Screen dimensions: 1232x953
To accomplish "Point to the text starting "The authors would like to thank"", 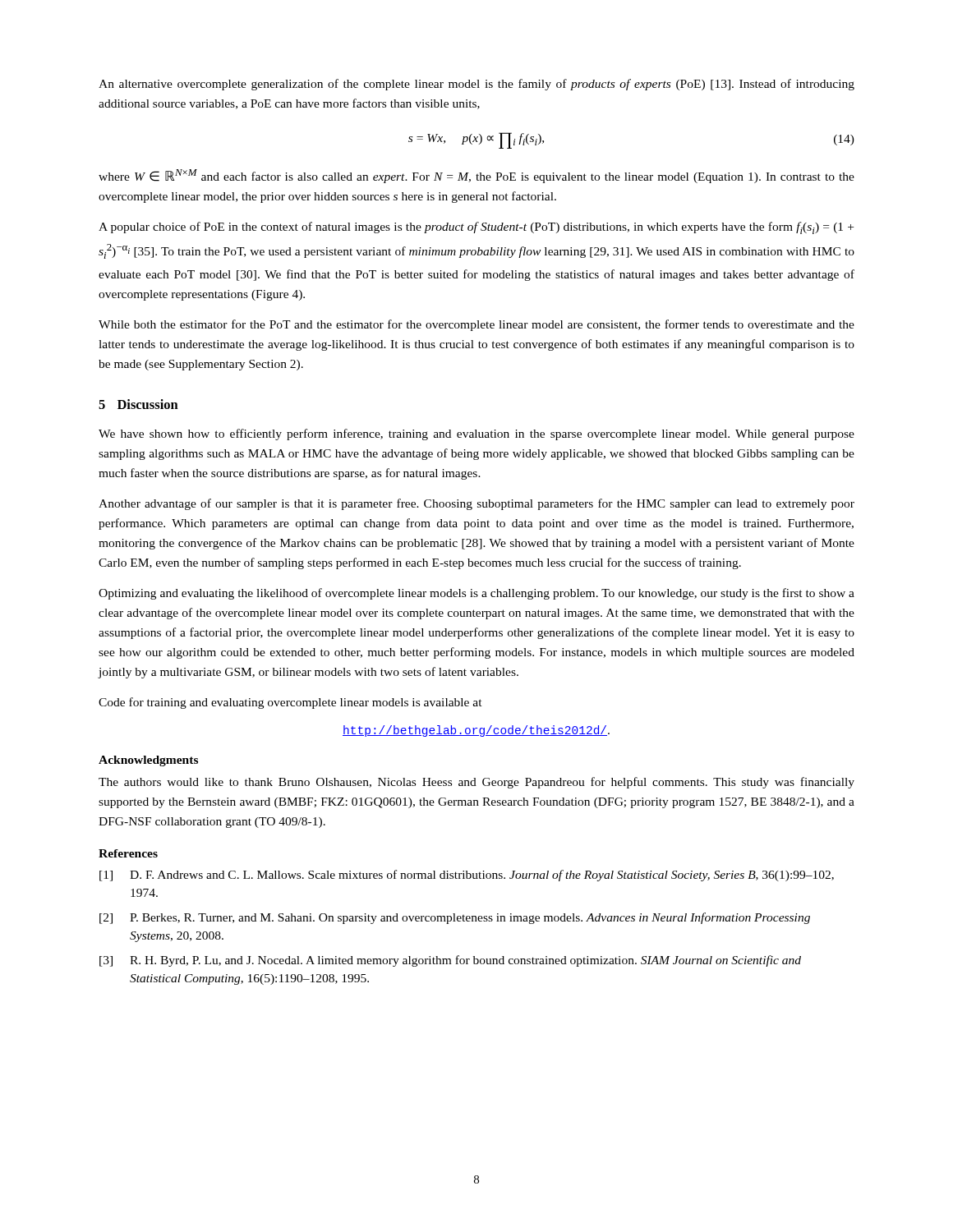I will [476, 802].
